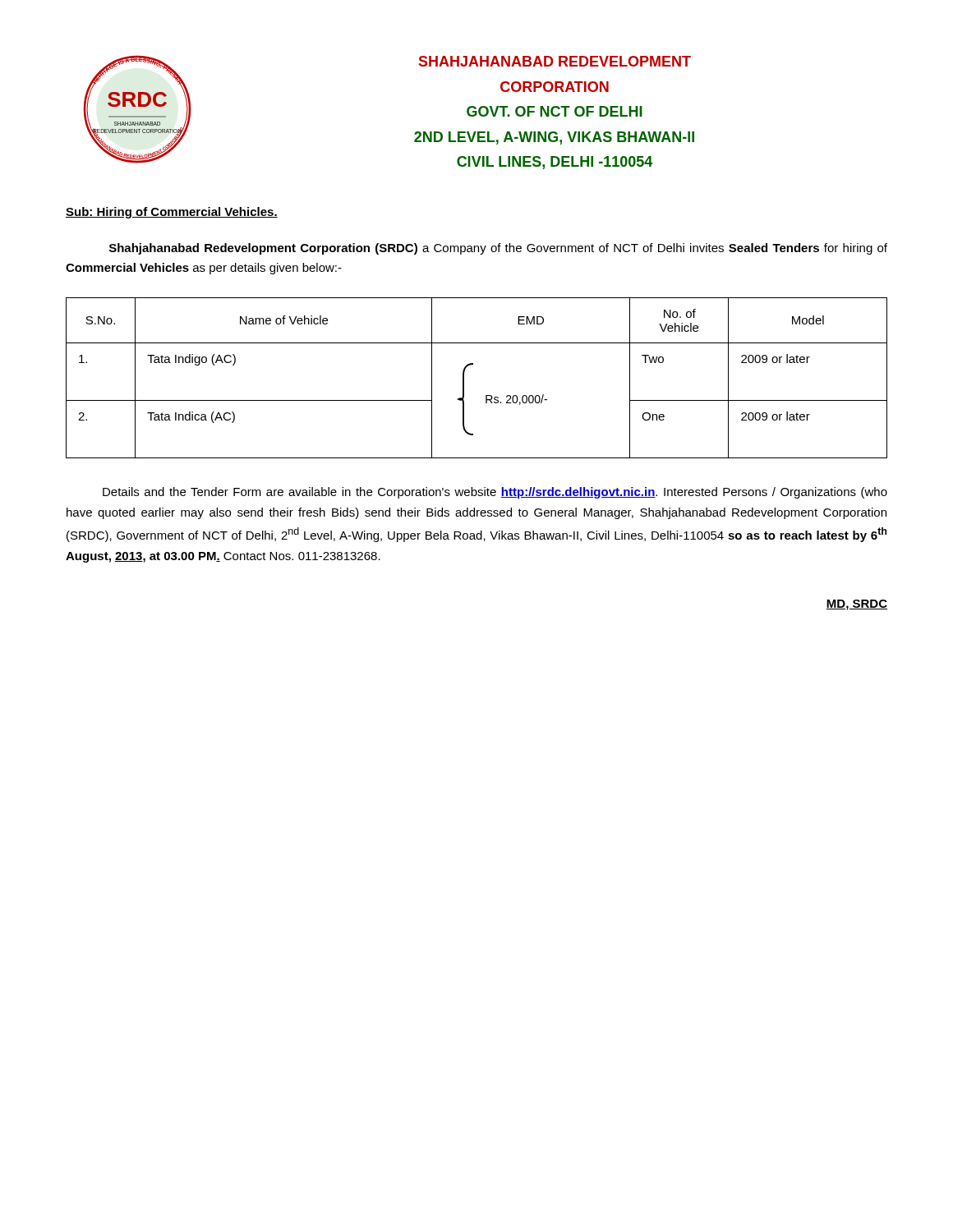This screenshot has width=953, height=1232.
Task: Click on the logo
Action: (144, 112)
